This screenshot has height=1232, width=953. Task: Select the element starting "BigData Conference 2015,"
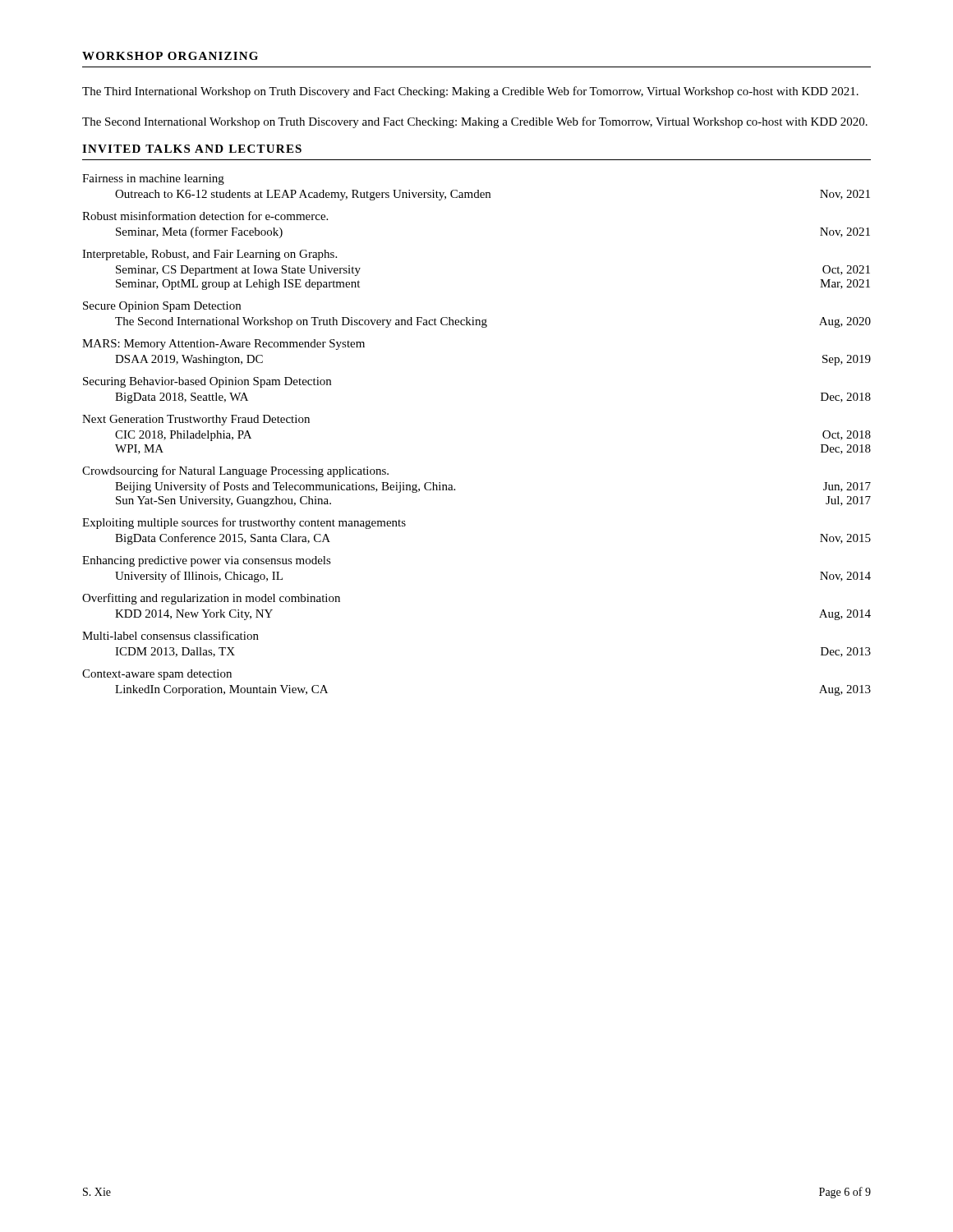click(x=222, y=538)
